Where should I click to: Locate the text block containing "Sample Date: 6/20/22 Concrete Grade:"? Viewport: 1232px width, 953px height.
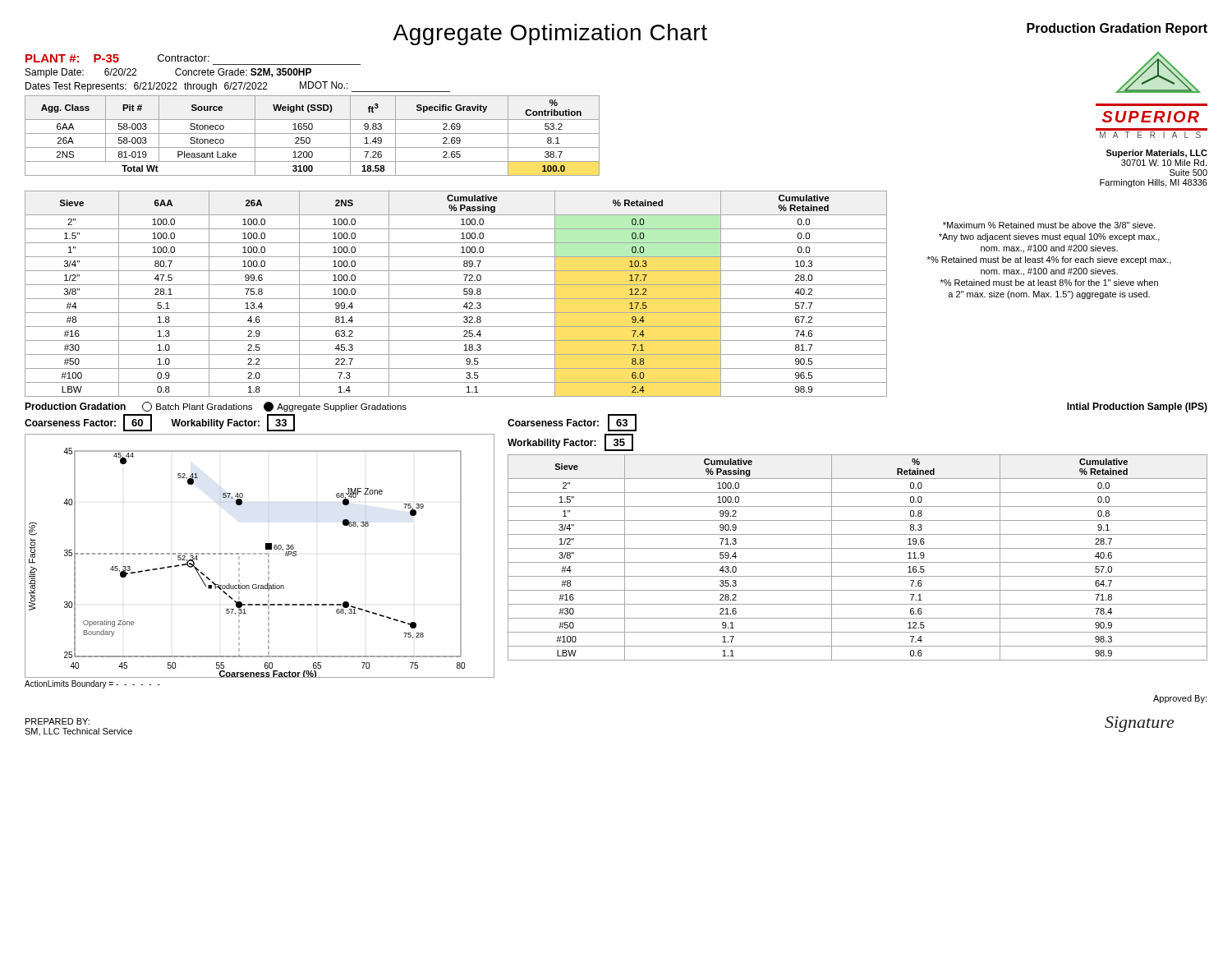(168, 72)
